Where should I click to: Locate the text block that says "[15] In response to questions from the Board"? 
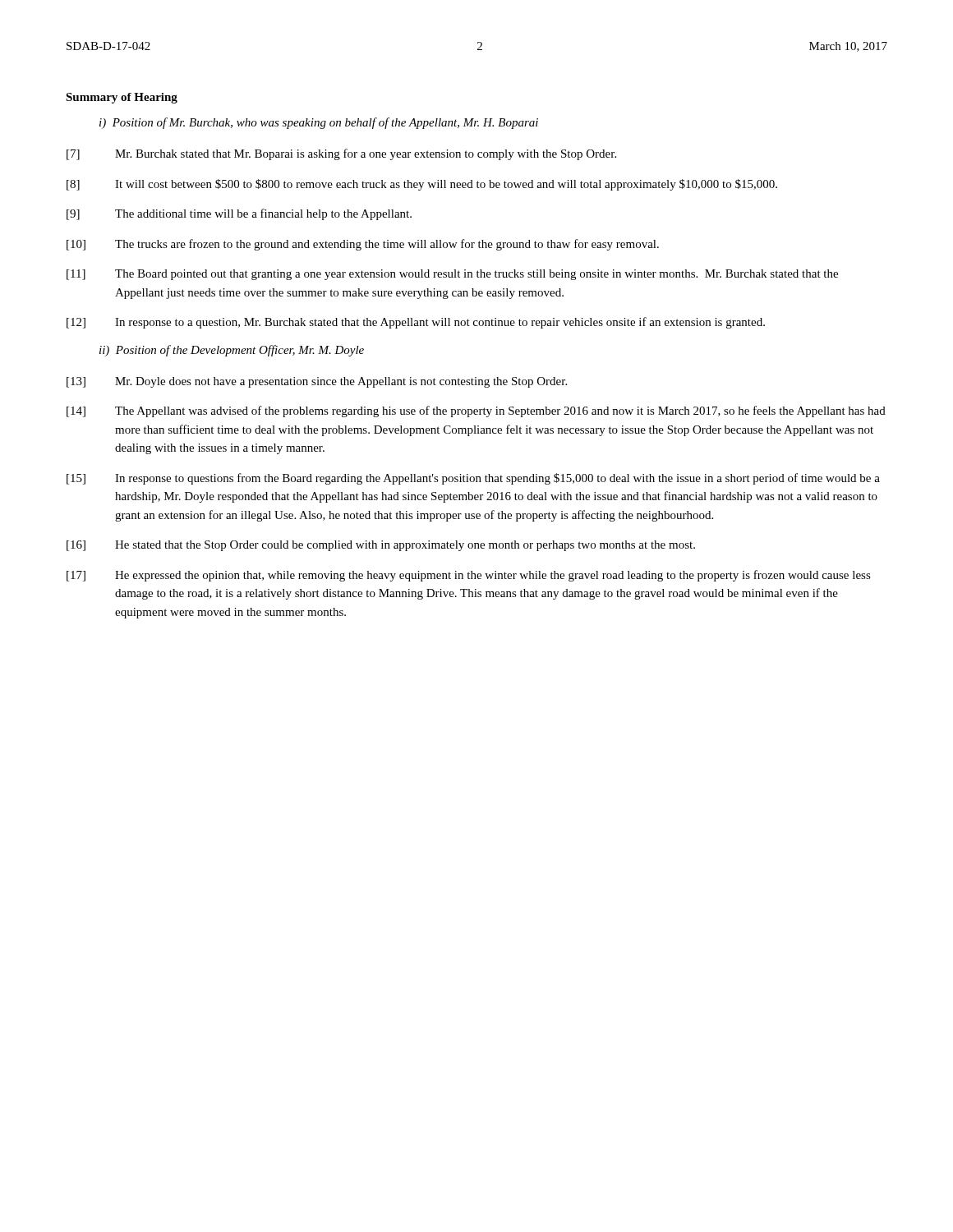coord(476,496)
